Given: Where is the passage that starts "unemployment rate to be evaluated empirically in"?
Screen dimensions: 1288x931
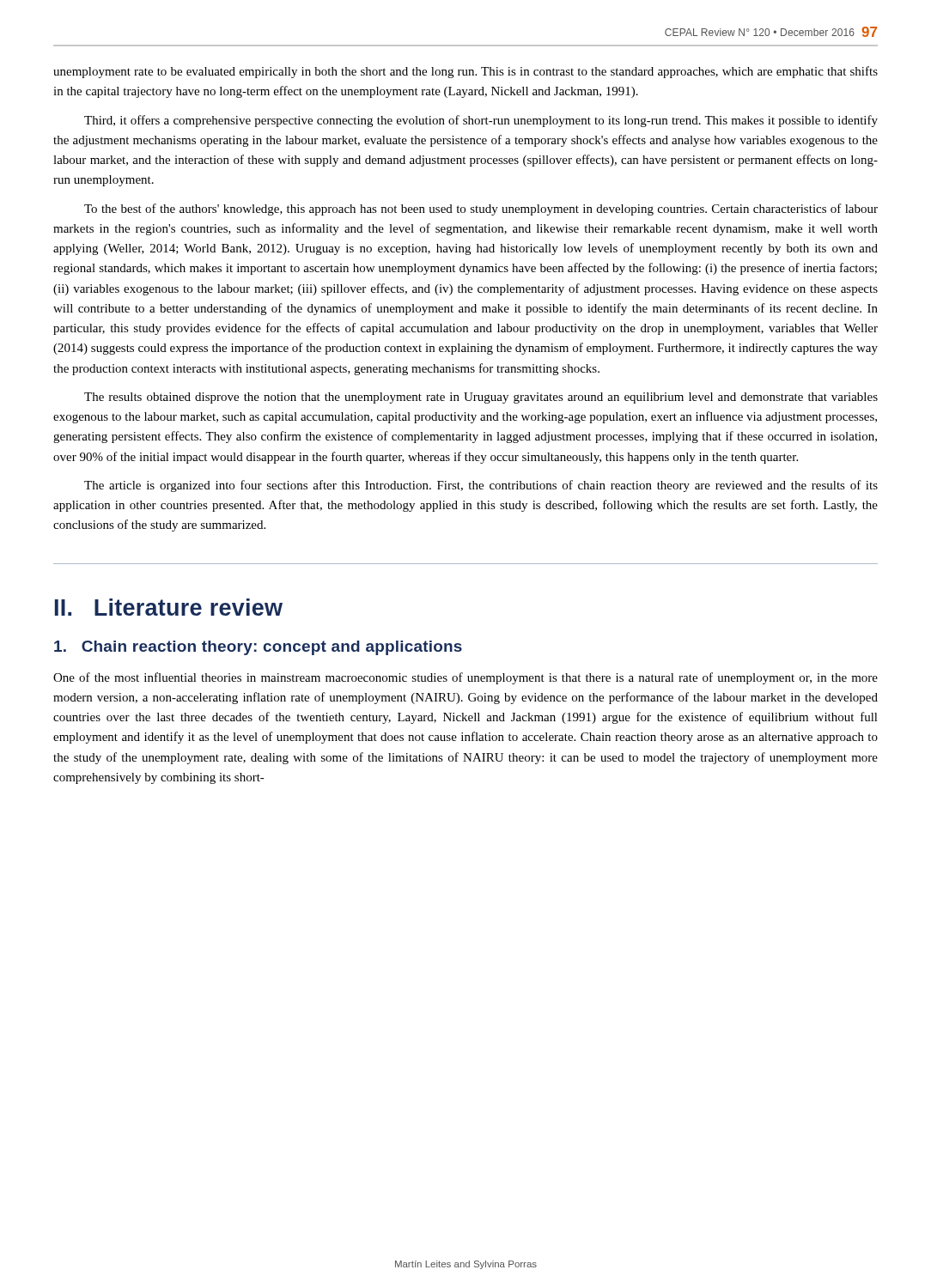Looking at the screenshot, I should point(466,81).
